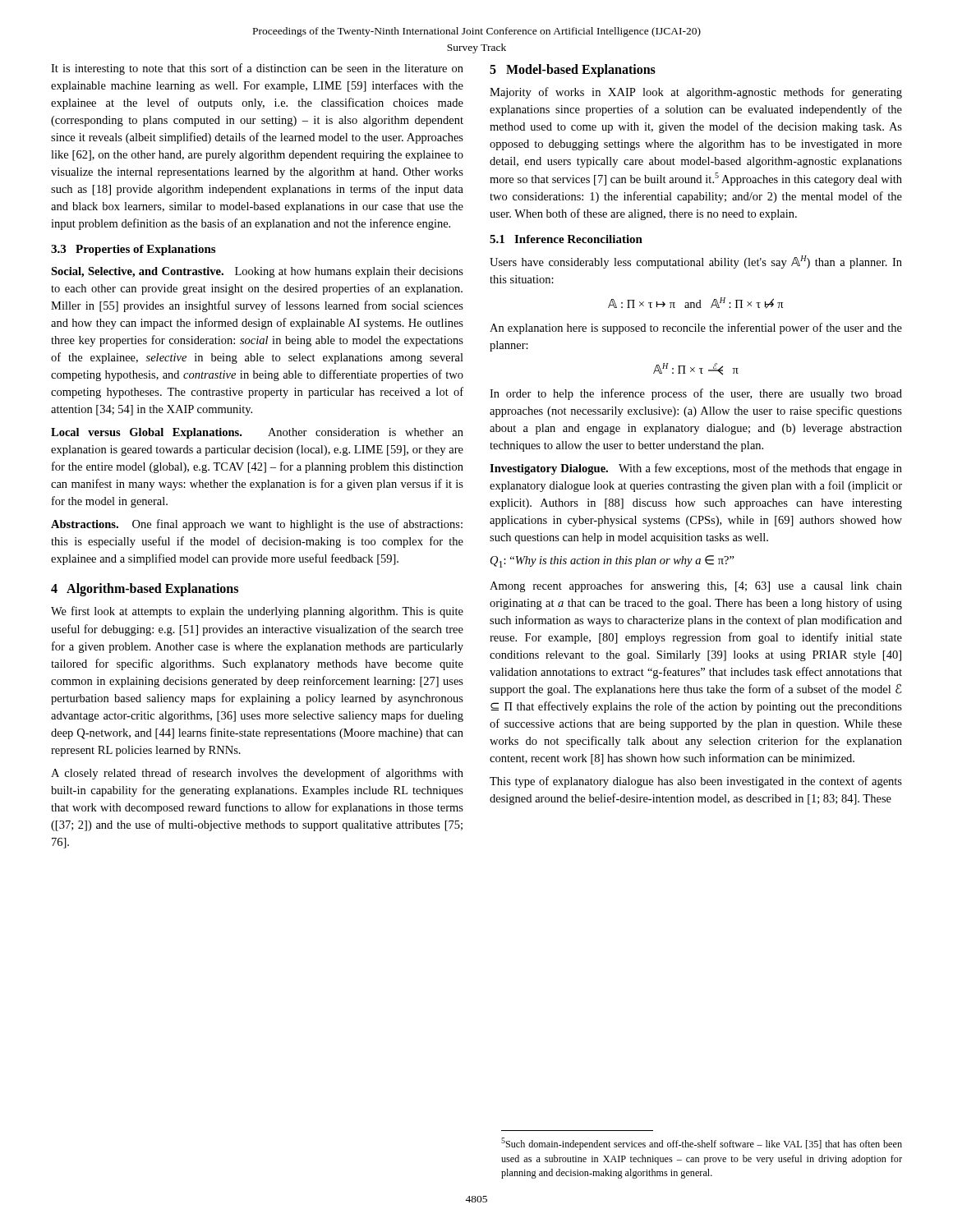The width and height of the screenshot is (953, 1232).
Task: Click on the region starting "𝔸H : Π × τ"
Action: point(696,370)
